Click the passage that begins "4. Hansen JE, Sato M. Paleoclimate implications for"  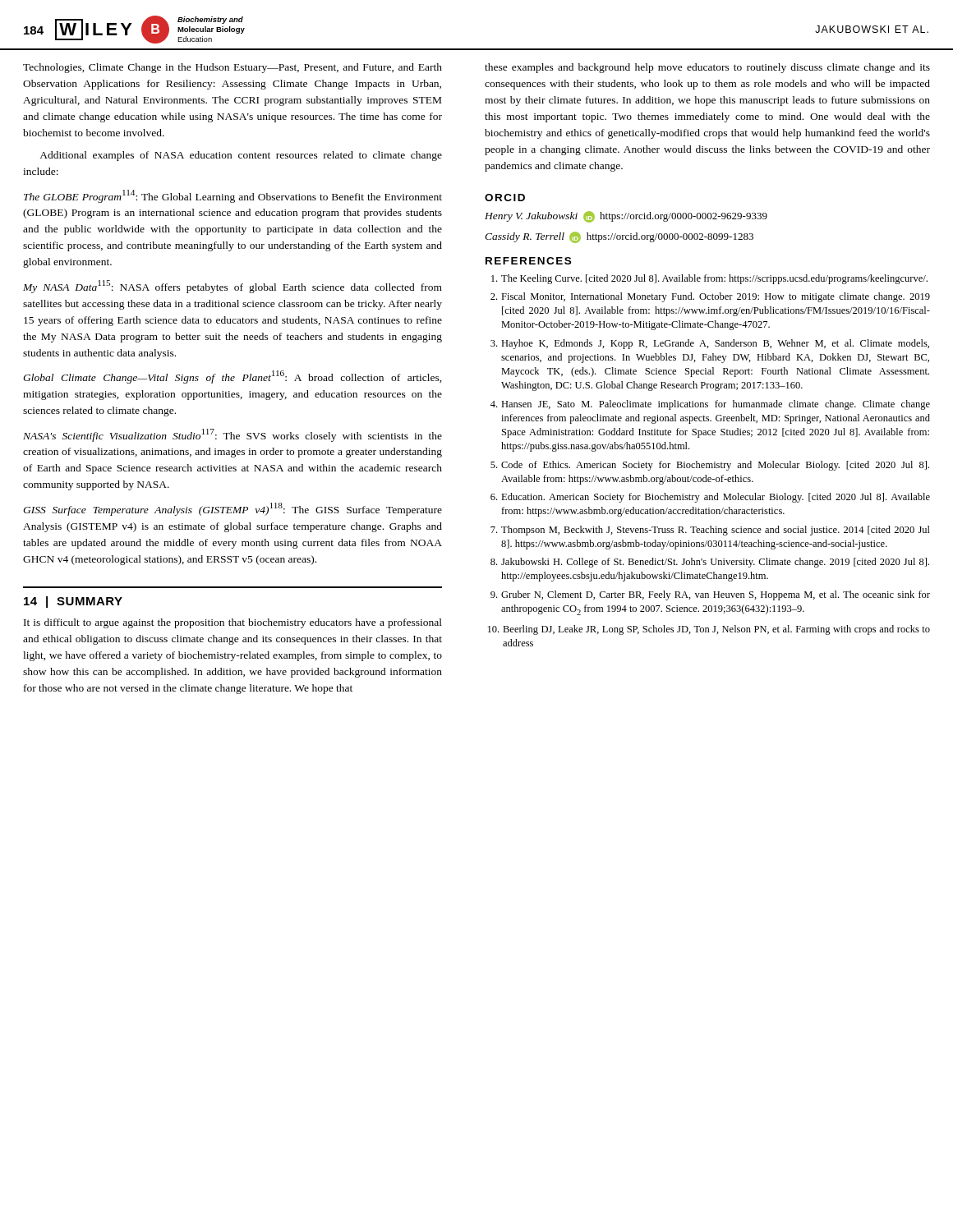pyautogui.click(x=707, y=426)
